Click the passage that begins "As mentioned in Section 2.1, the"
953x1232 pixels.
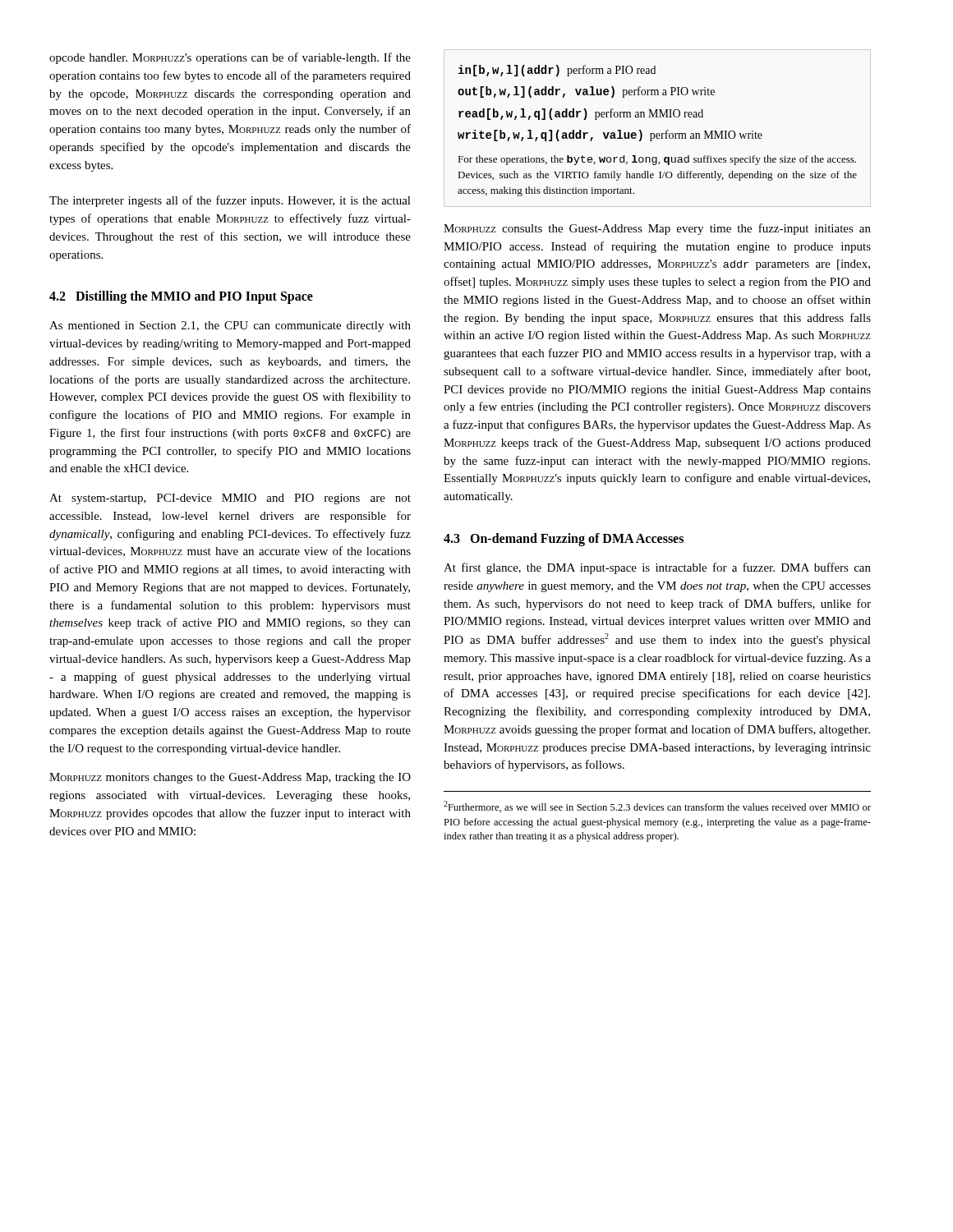[230, 397]
